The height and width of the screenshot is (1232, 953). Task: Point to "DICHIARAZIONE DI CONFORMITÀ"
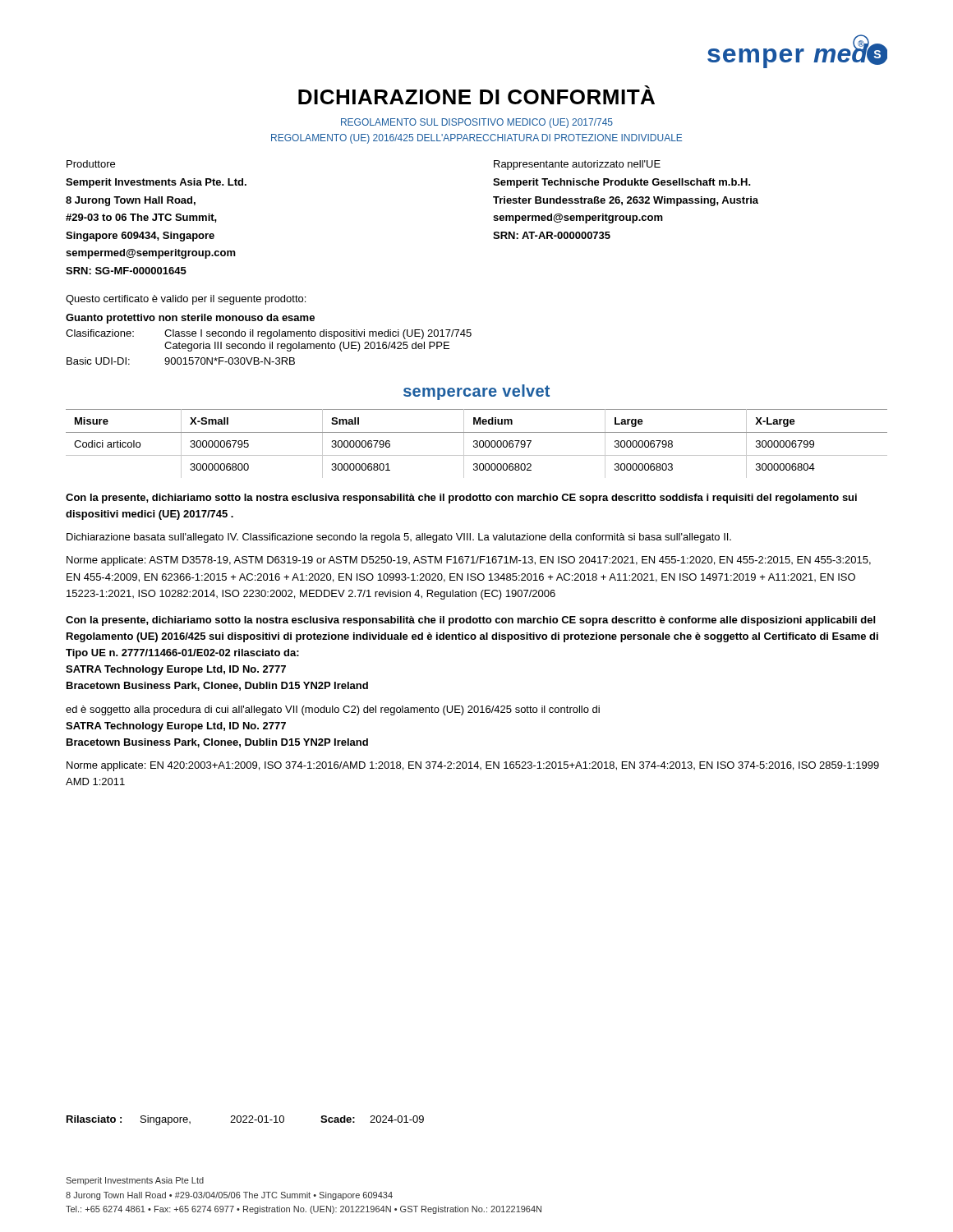[x=476, y=97]
